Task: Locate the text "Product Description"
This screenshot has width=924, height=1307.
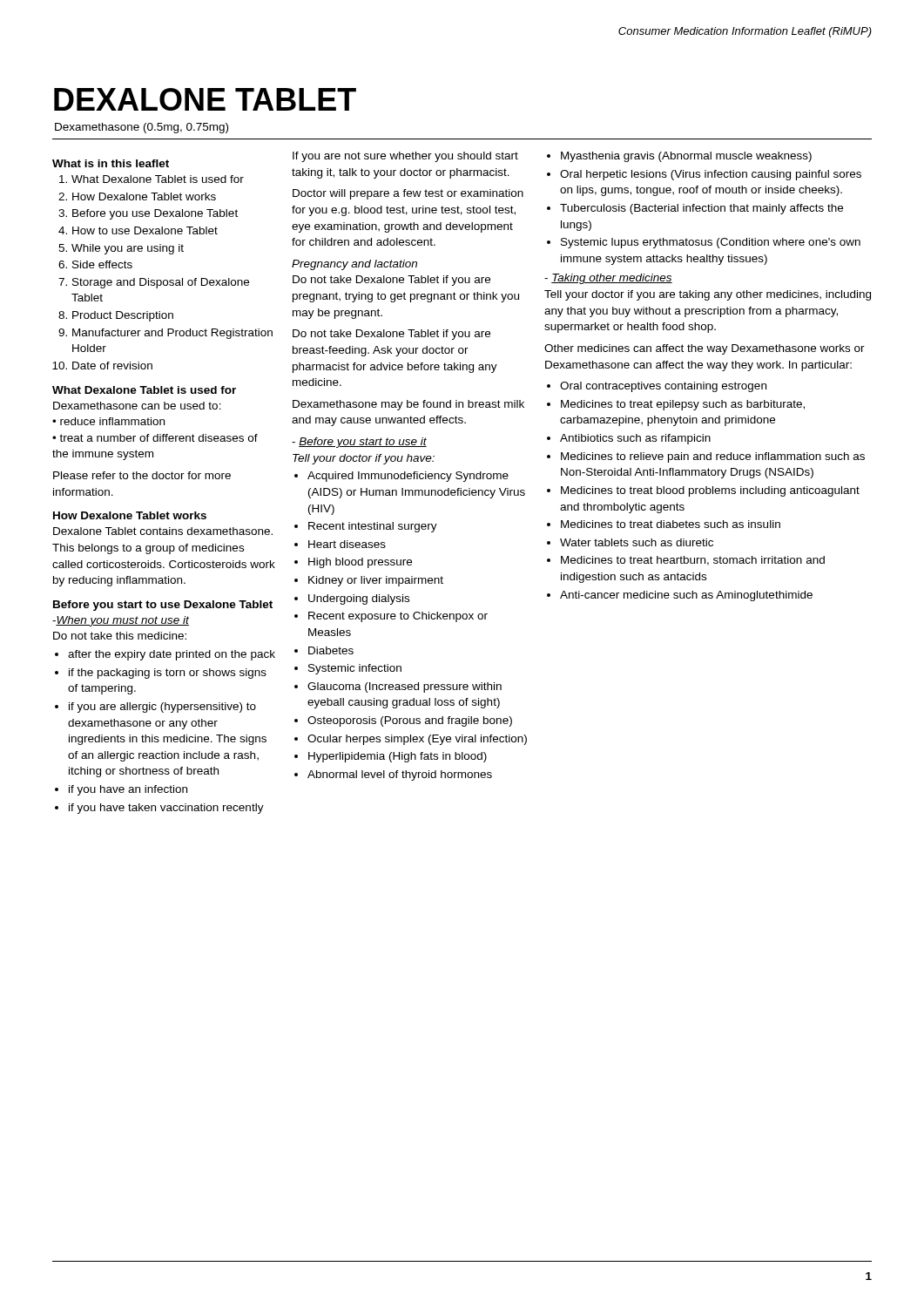Action: (123, 315)
